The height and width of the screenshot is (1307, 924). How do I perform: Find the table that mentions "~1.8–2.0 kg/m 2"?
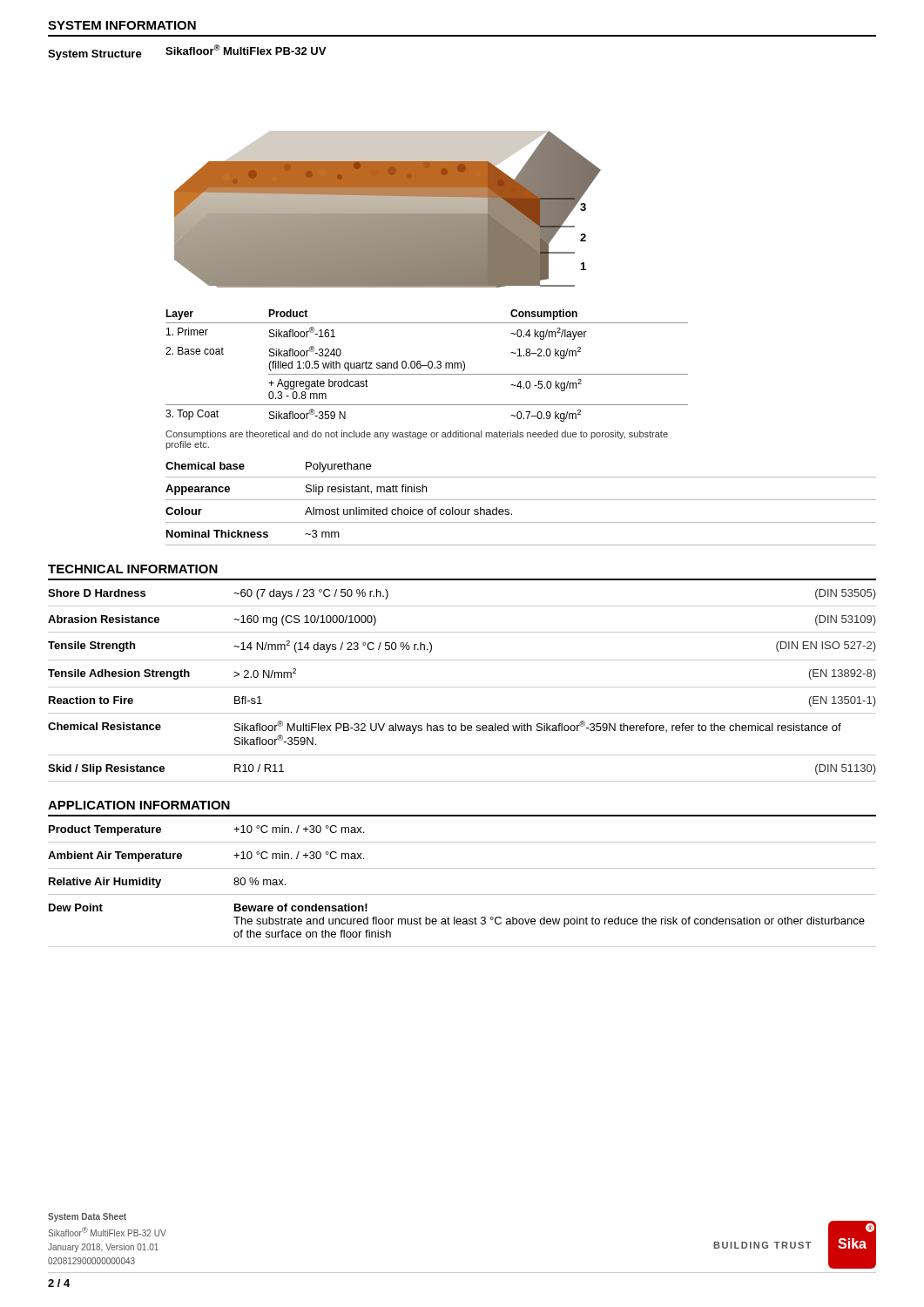(521, 378)
